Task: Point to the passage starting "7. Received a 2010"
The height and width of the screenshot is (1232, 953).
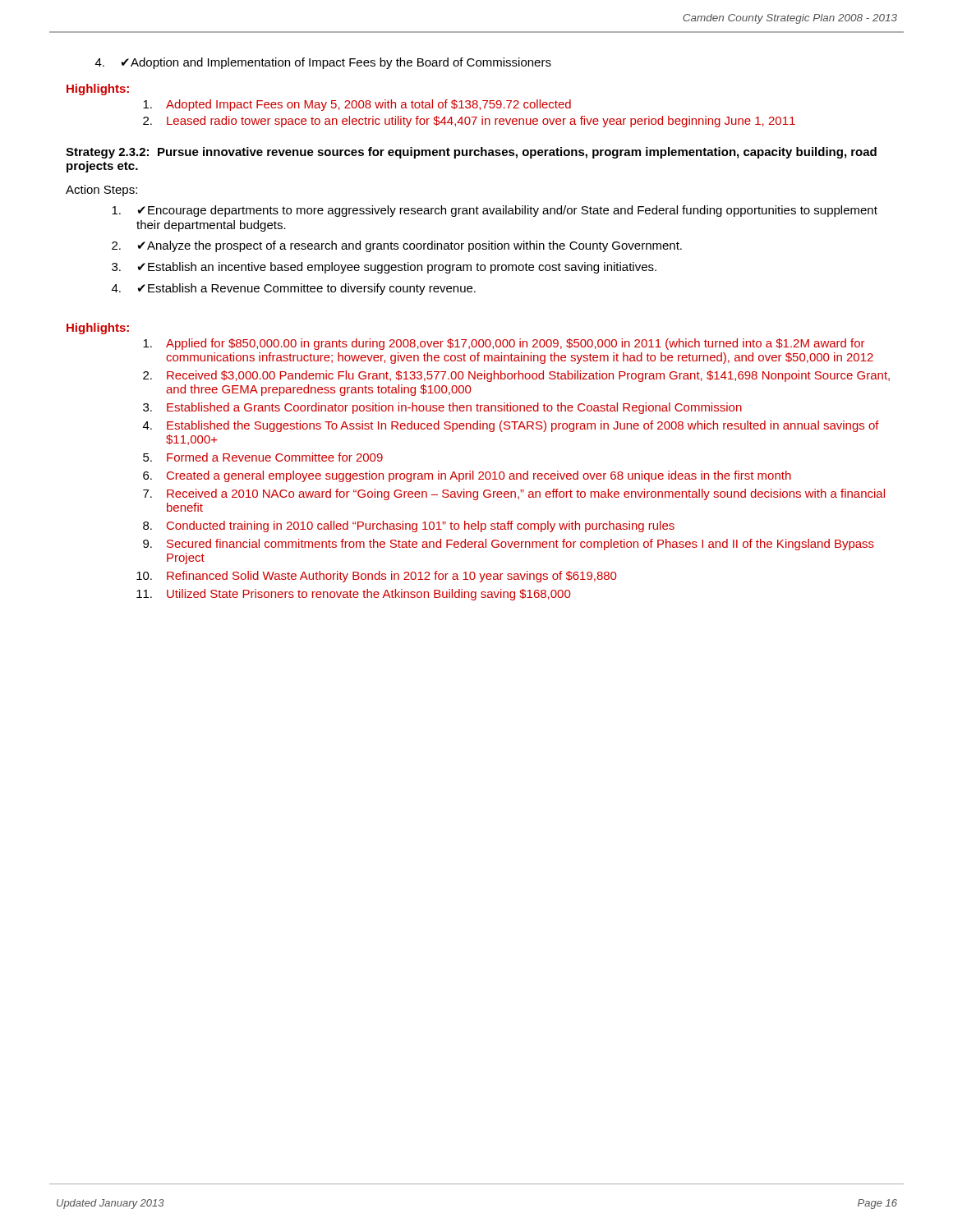Action: click(509, 500)
